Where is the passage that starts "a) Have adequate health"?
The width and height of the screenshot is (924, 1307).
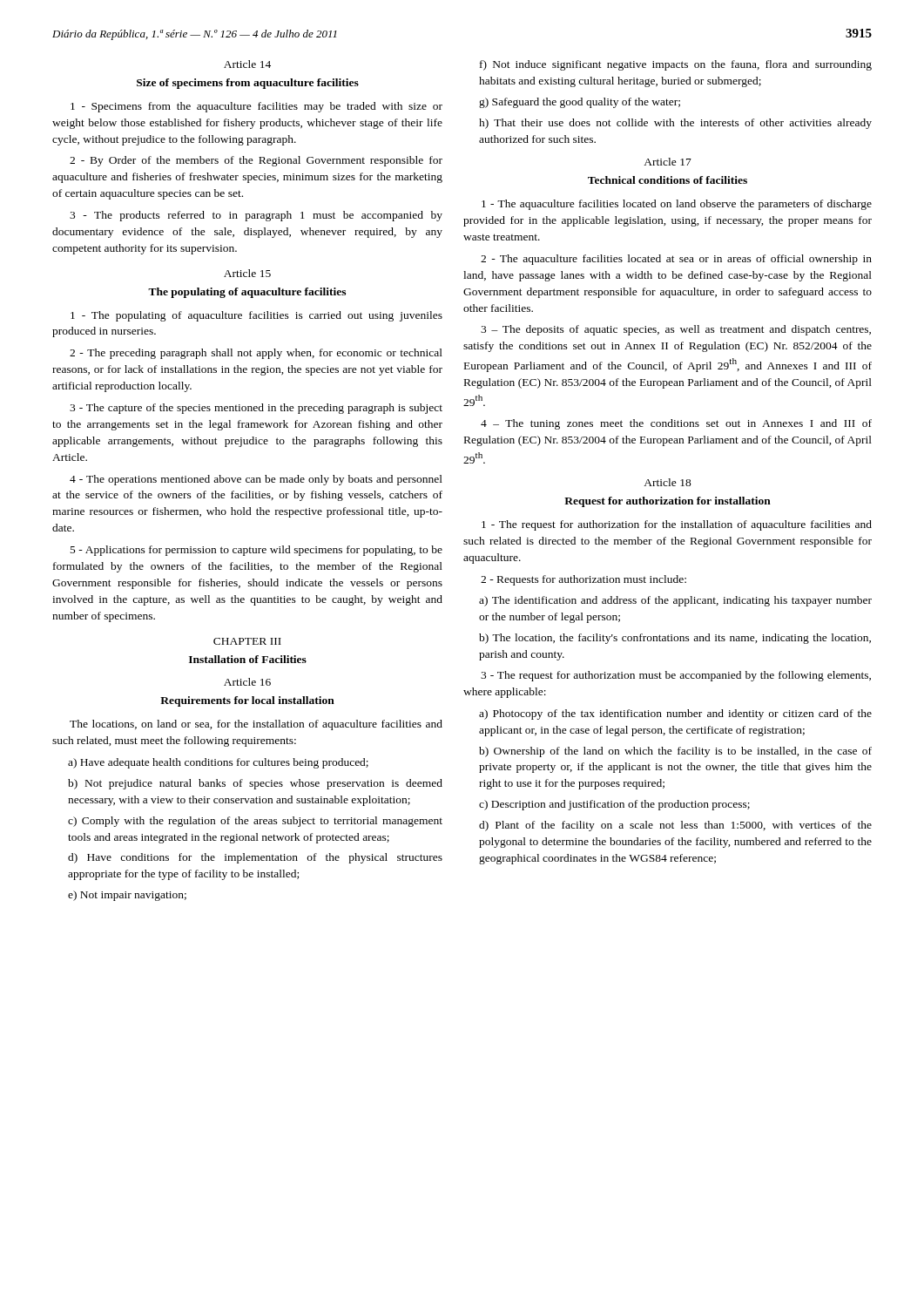[218, 762]
